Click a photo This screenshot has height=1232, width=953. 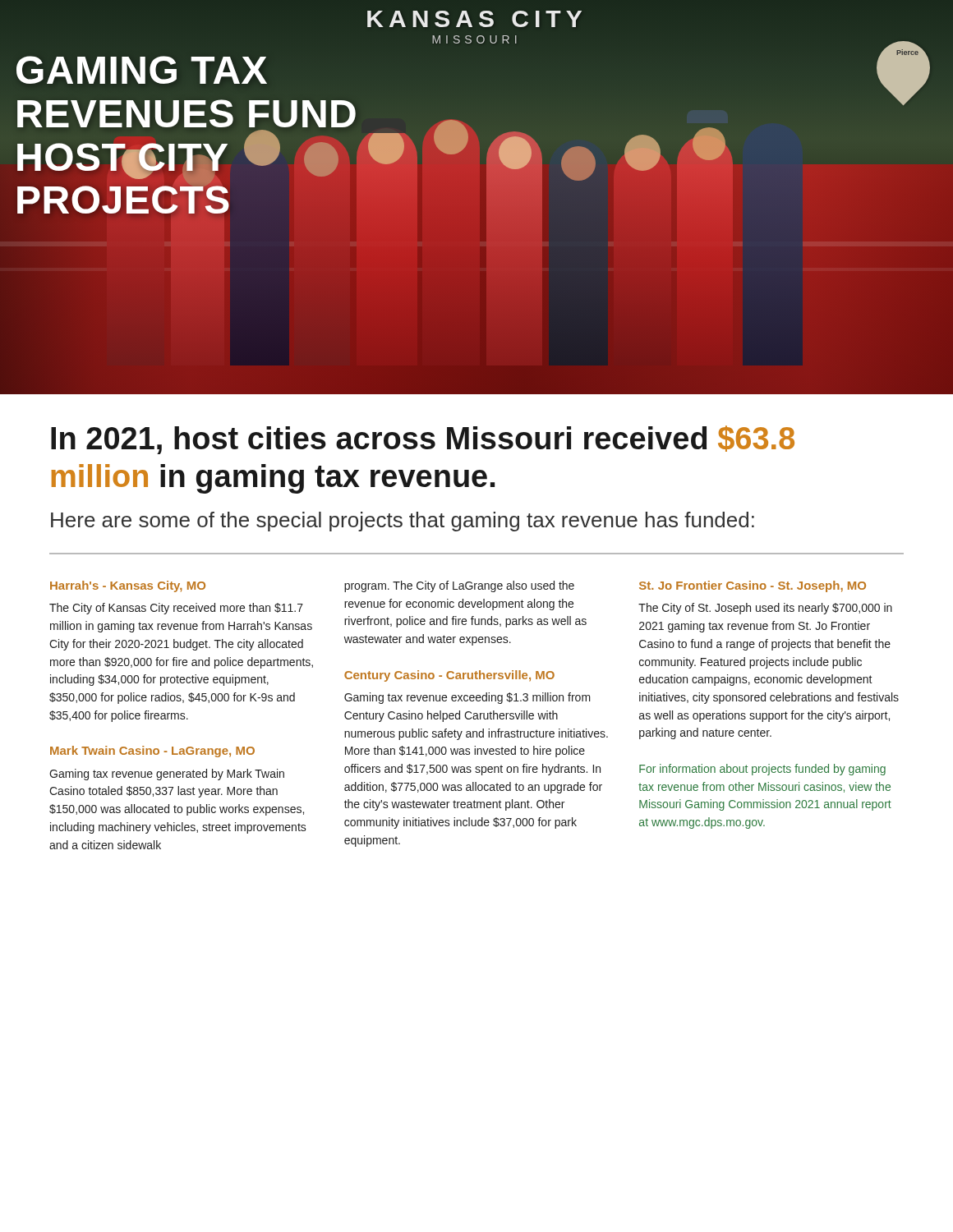(x=476, y=197)
